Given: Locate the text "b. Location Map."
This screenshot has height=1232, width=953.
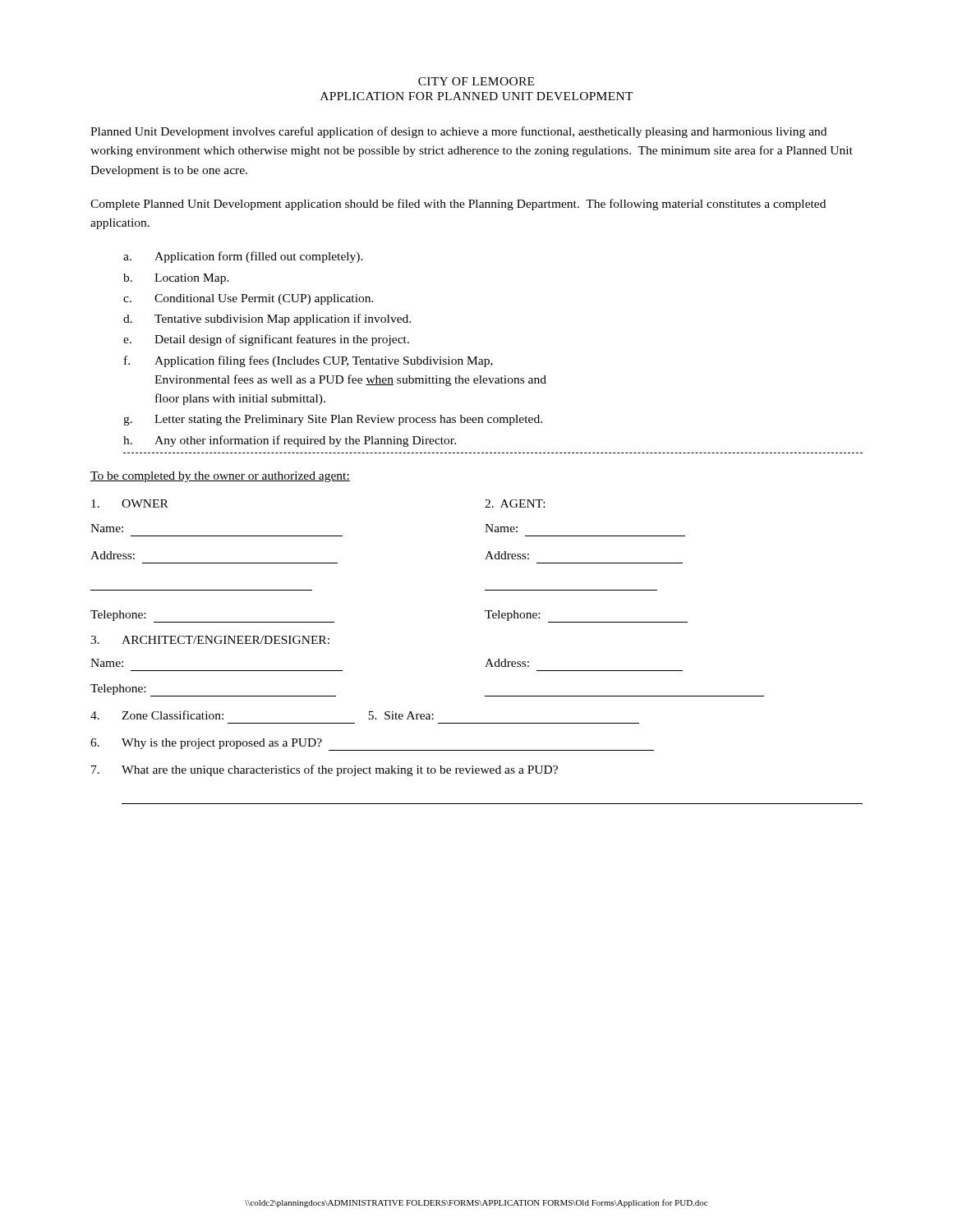Looking at the screenshot, I should coord(176,279).
